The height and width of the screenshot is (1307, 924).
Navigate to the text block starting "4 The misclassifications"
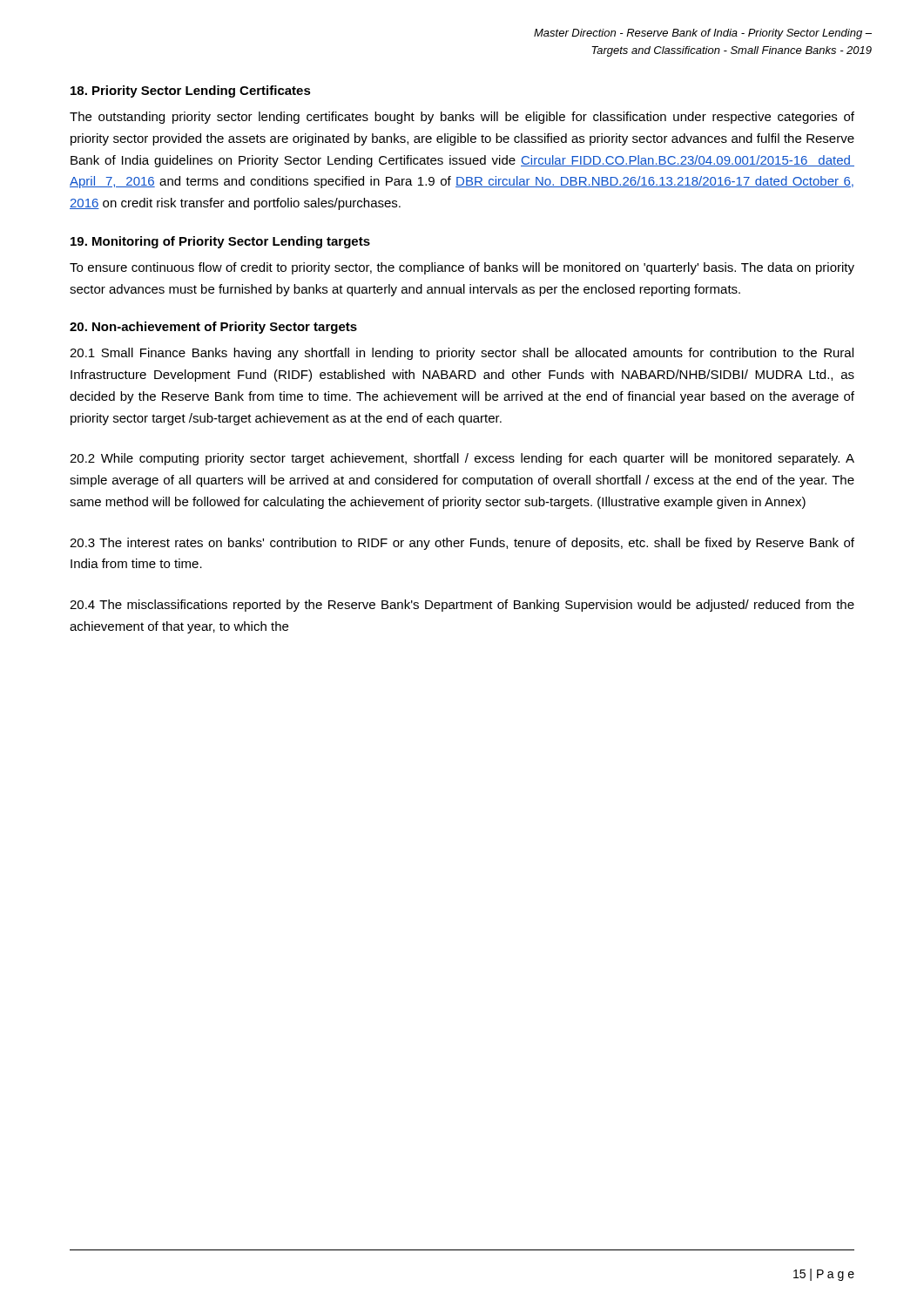point(462,615)
